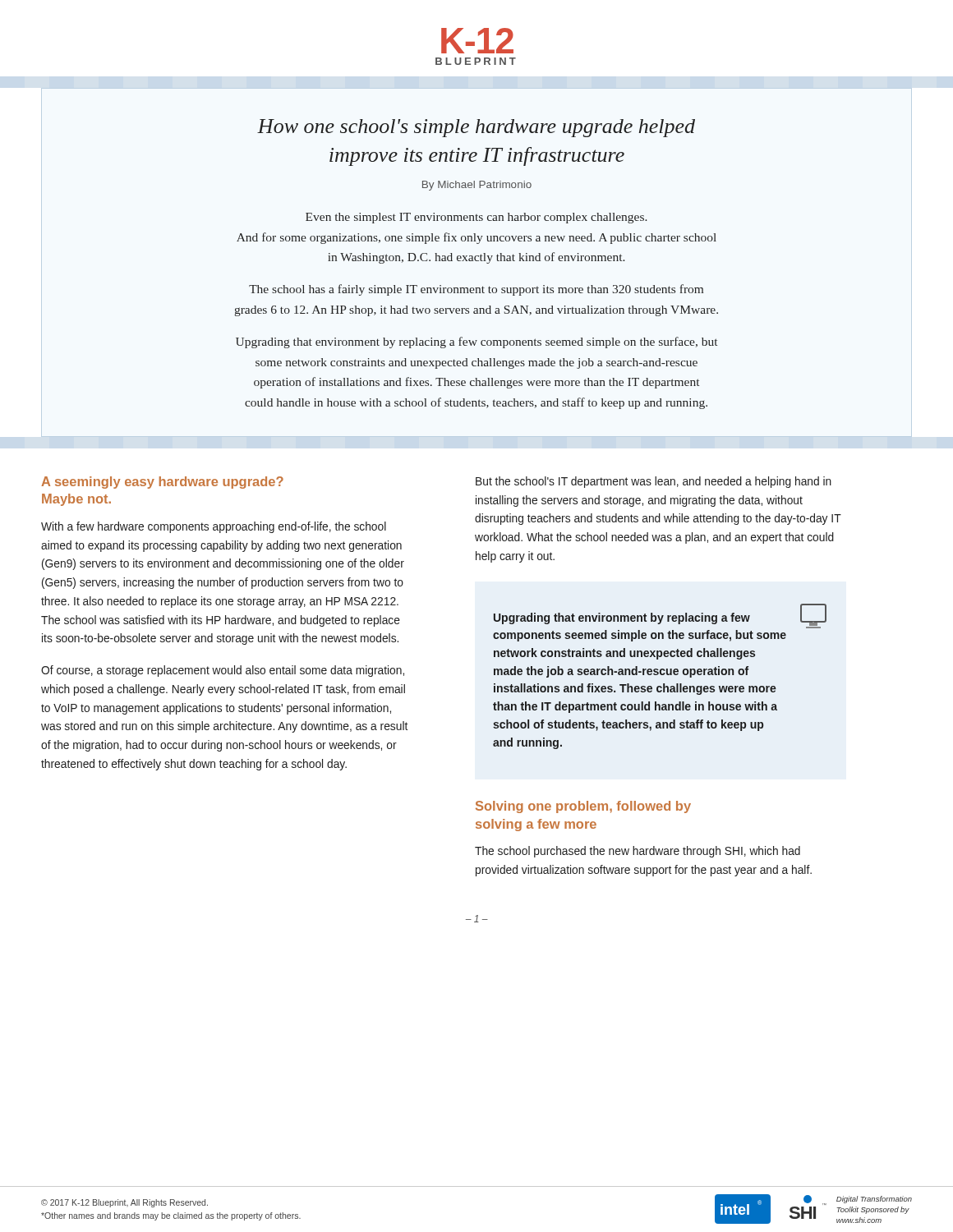Select the text block that reads "But the school's IT department"

(661, 520)
